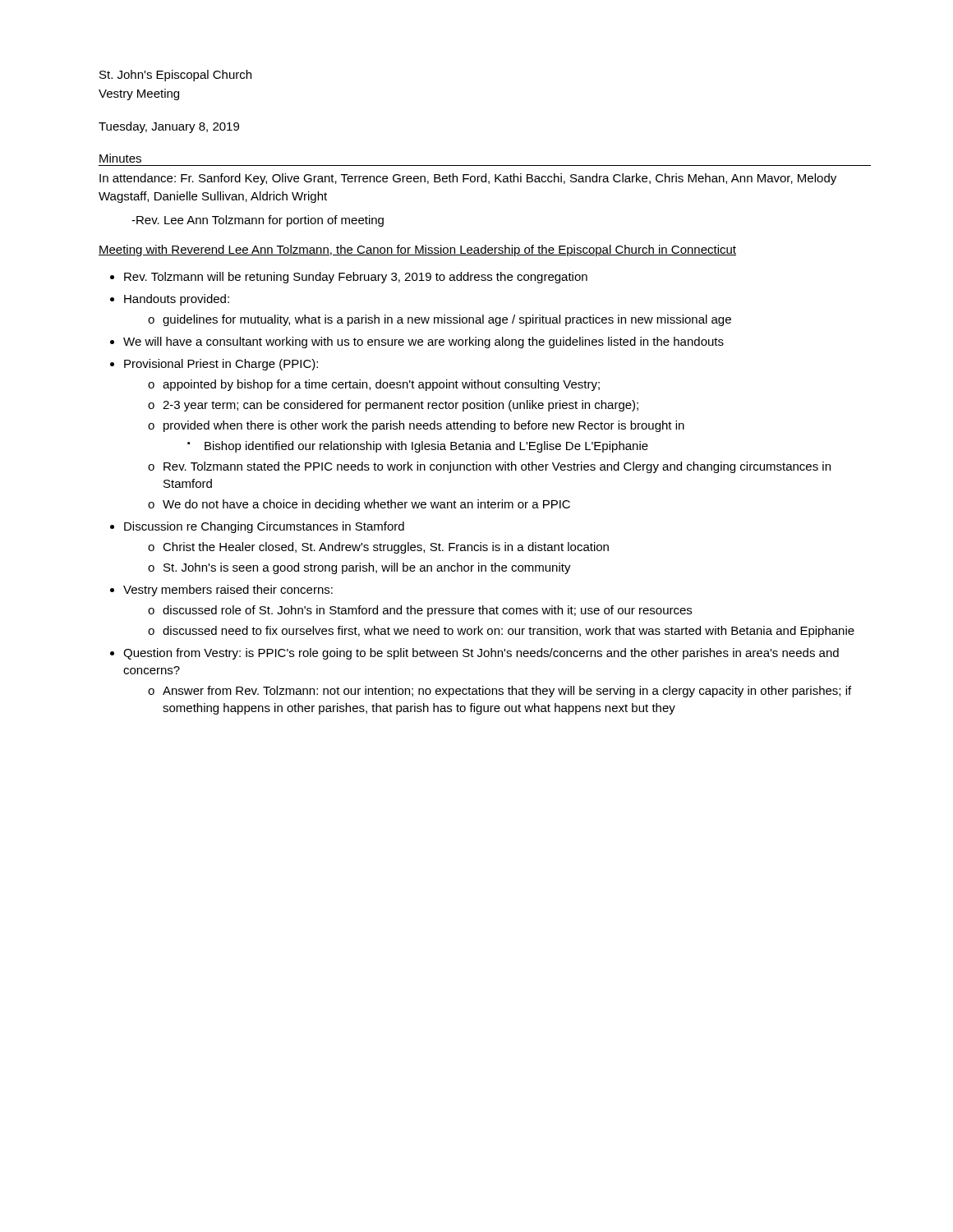Find the block on this page that starts "We will have a consultant working with"
The width and height of the screenshot is (953, 1232).
[424, 341]
